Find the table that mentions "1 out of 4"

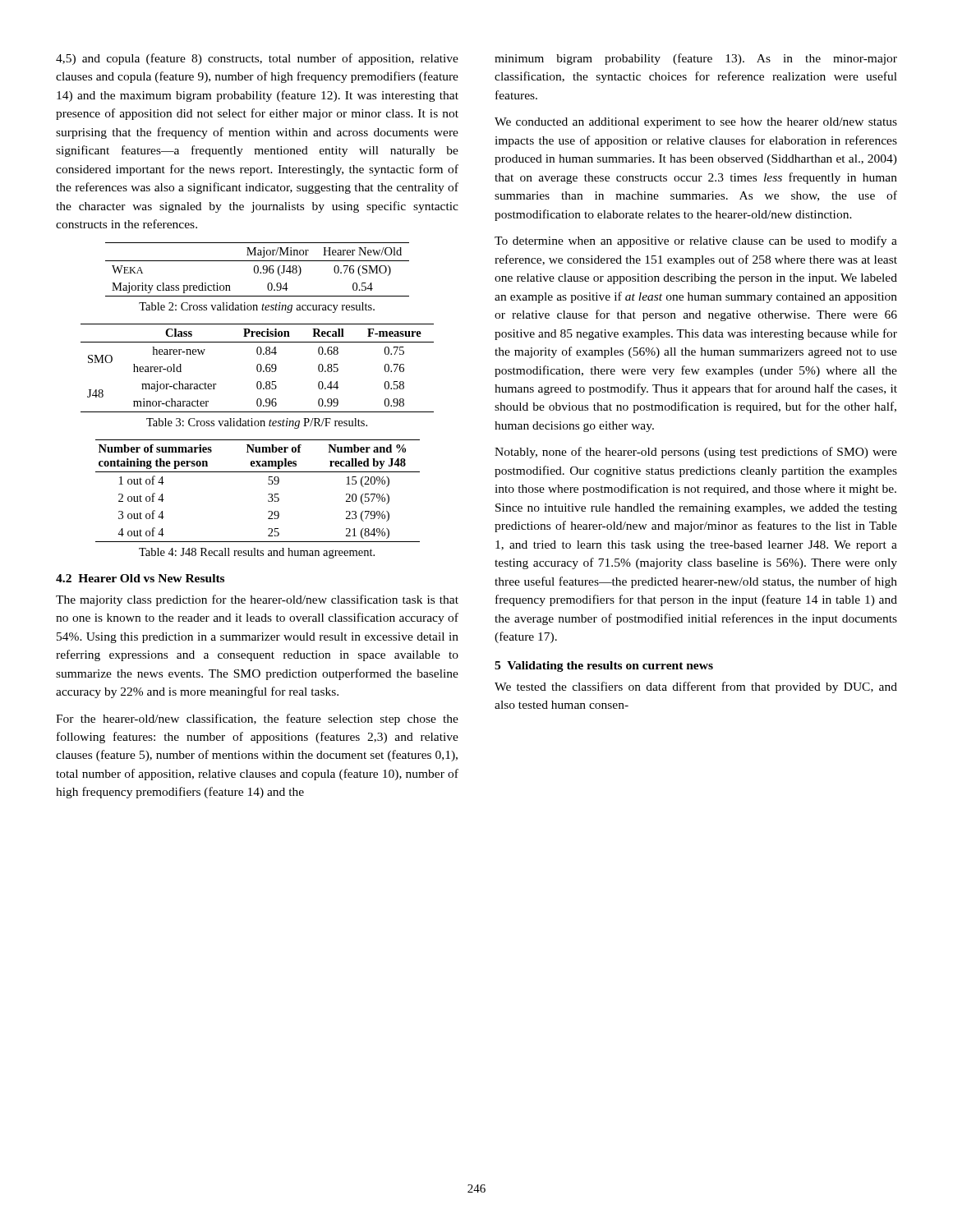click(x=257, y=491)
